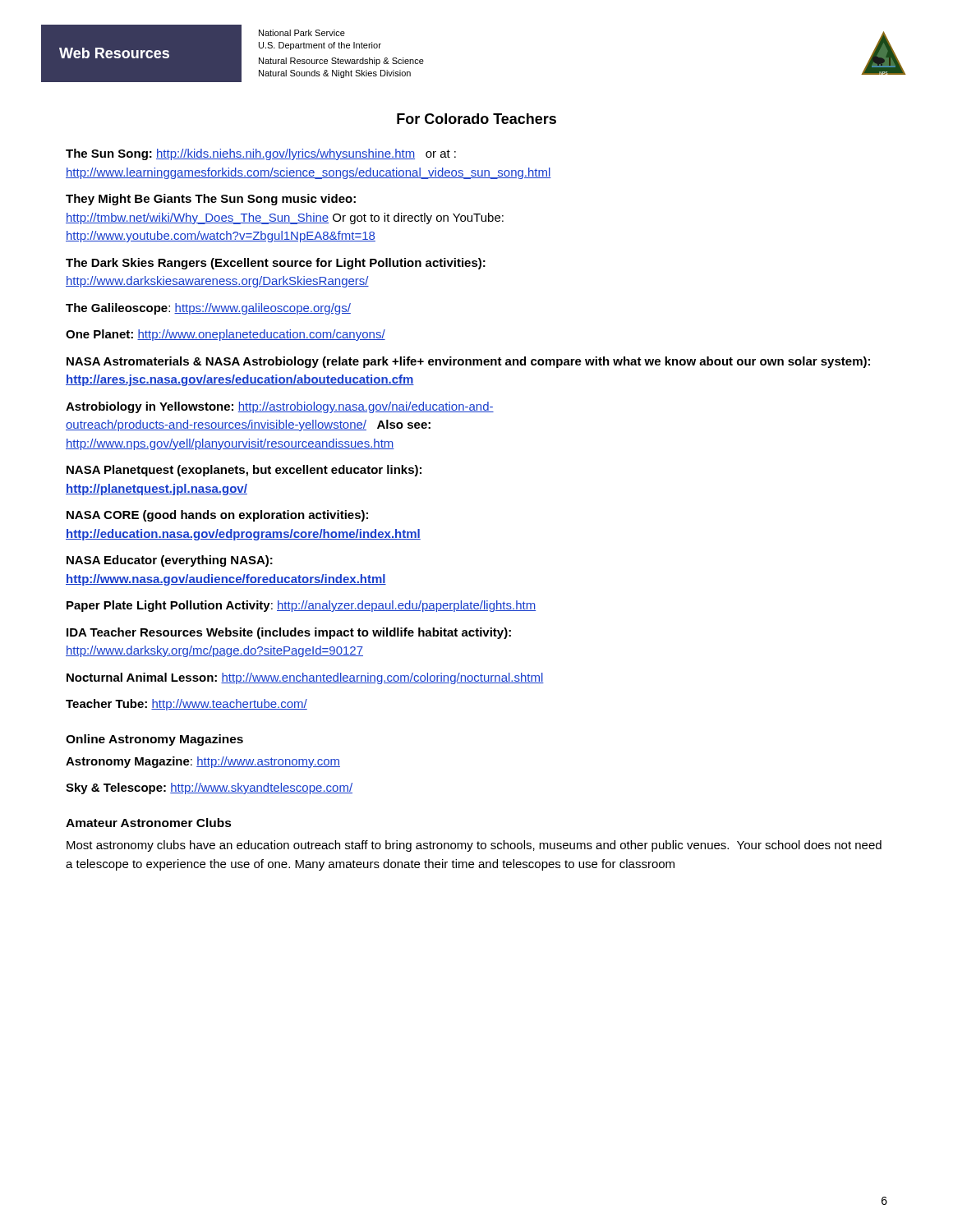The width and height of the screenshot is (953, 1232).
Task: Locate the block of text that opens with "Astrobiology in Yellowstone:"
Action: coord(280,424)
